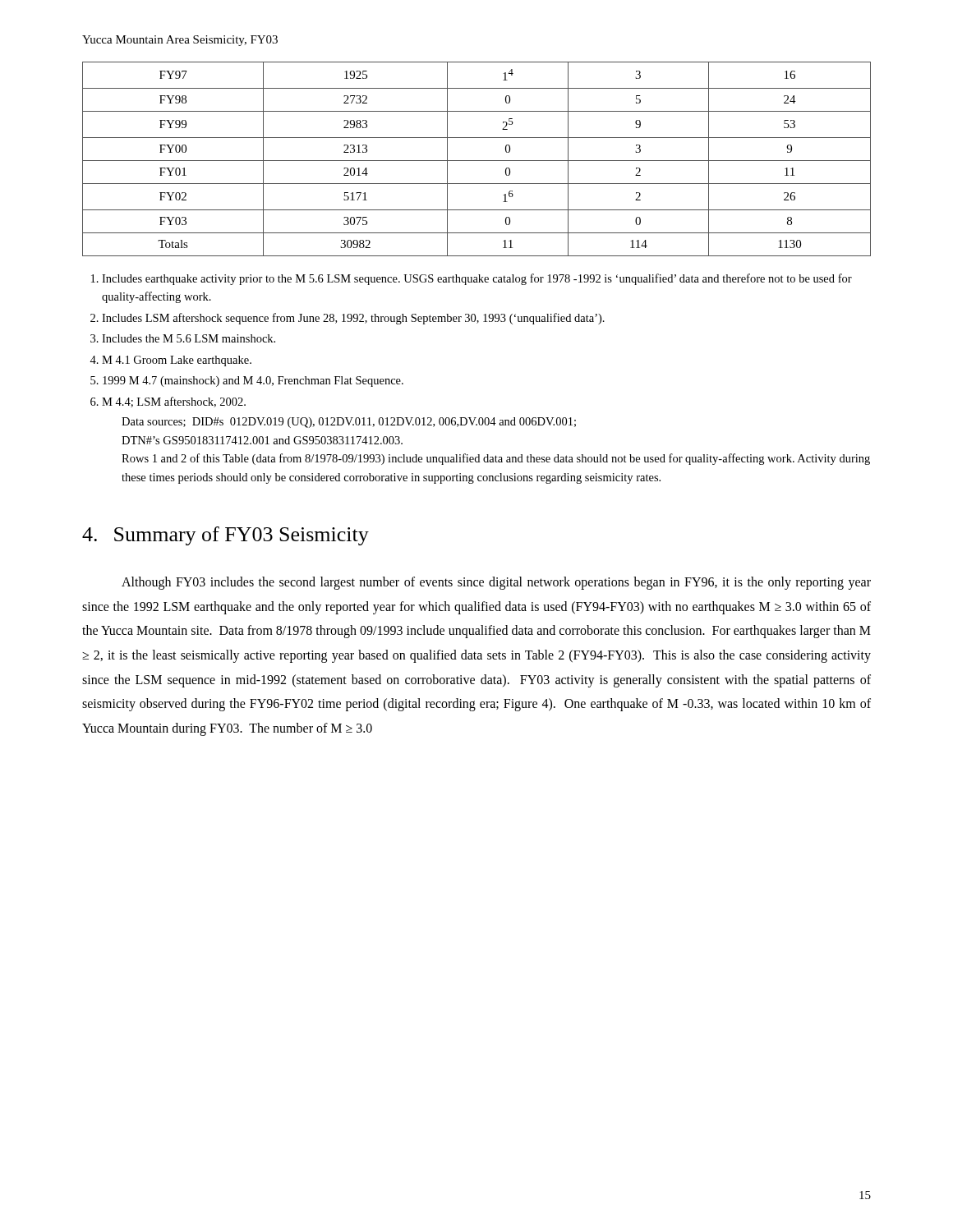Navigate to the region starting "M 4.4; LSM"

click(x=174, y=402)
